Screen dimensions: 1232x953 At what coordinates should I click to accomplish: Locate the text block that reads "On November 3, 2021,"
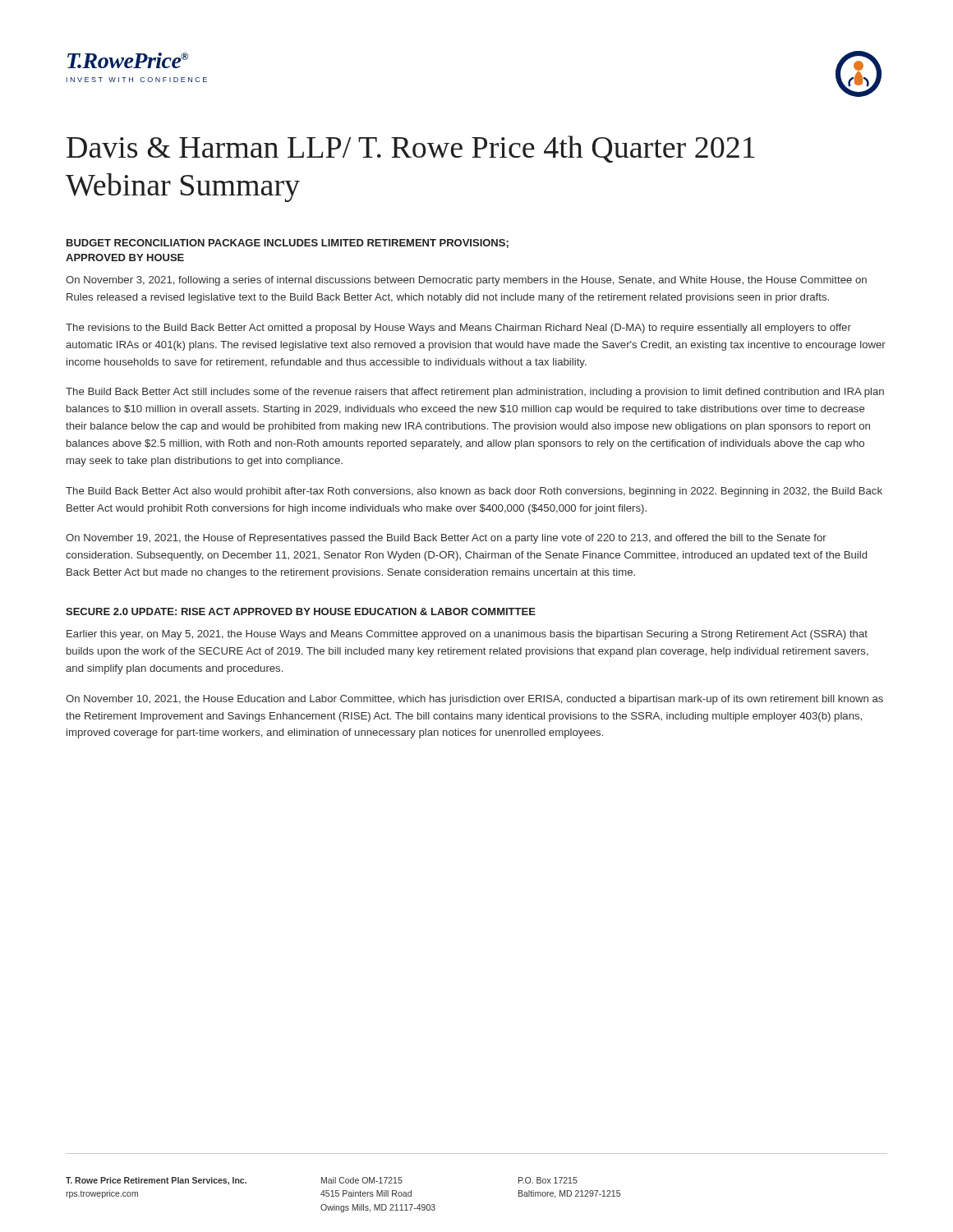click(x=476, y=289)
